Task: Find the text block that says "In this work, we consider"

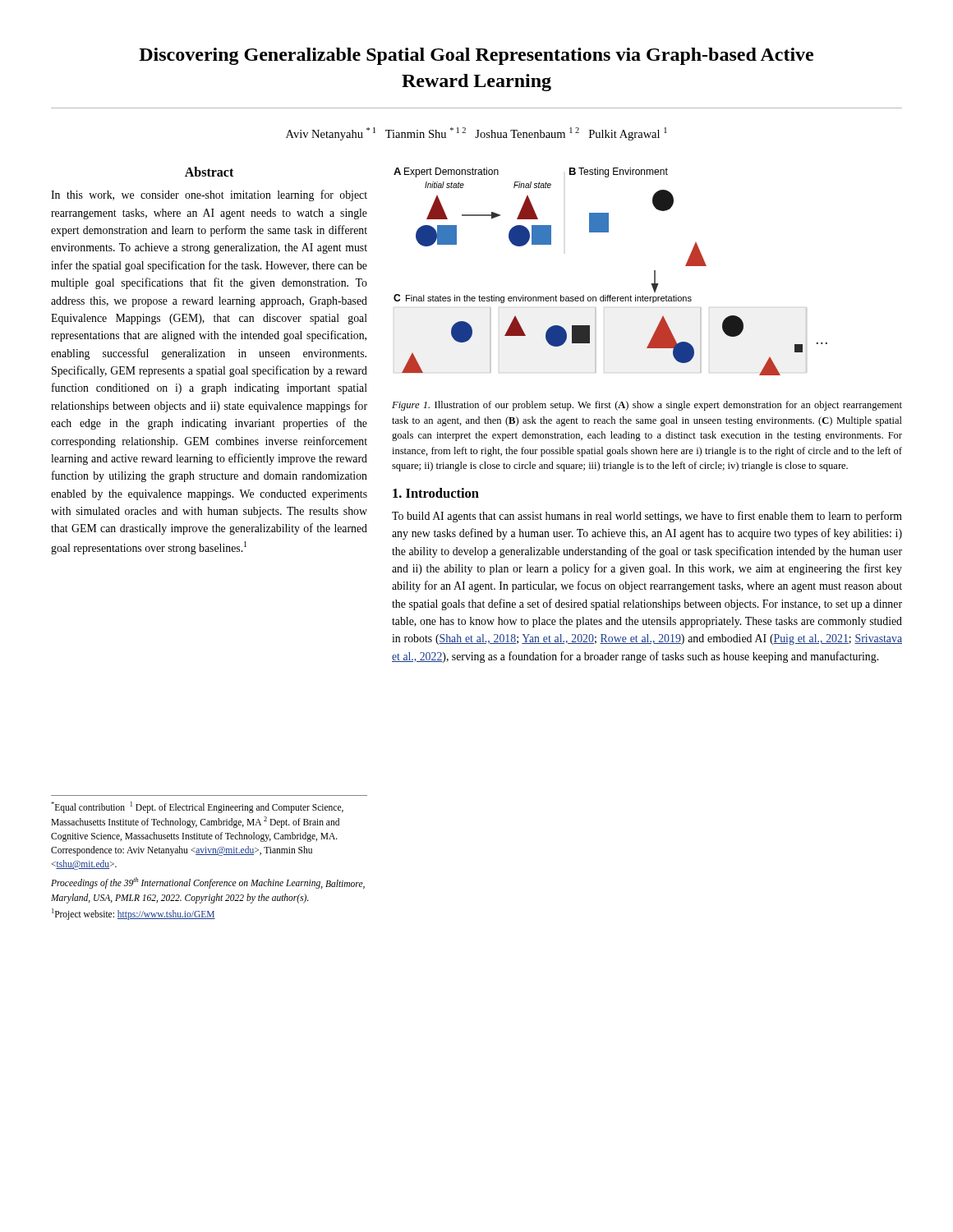Action: [x=209, y=372]
